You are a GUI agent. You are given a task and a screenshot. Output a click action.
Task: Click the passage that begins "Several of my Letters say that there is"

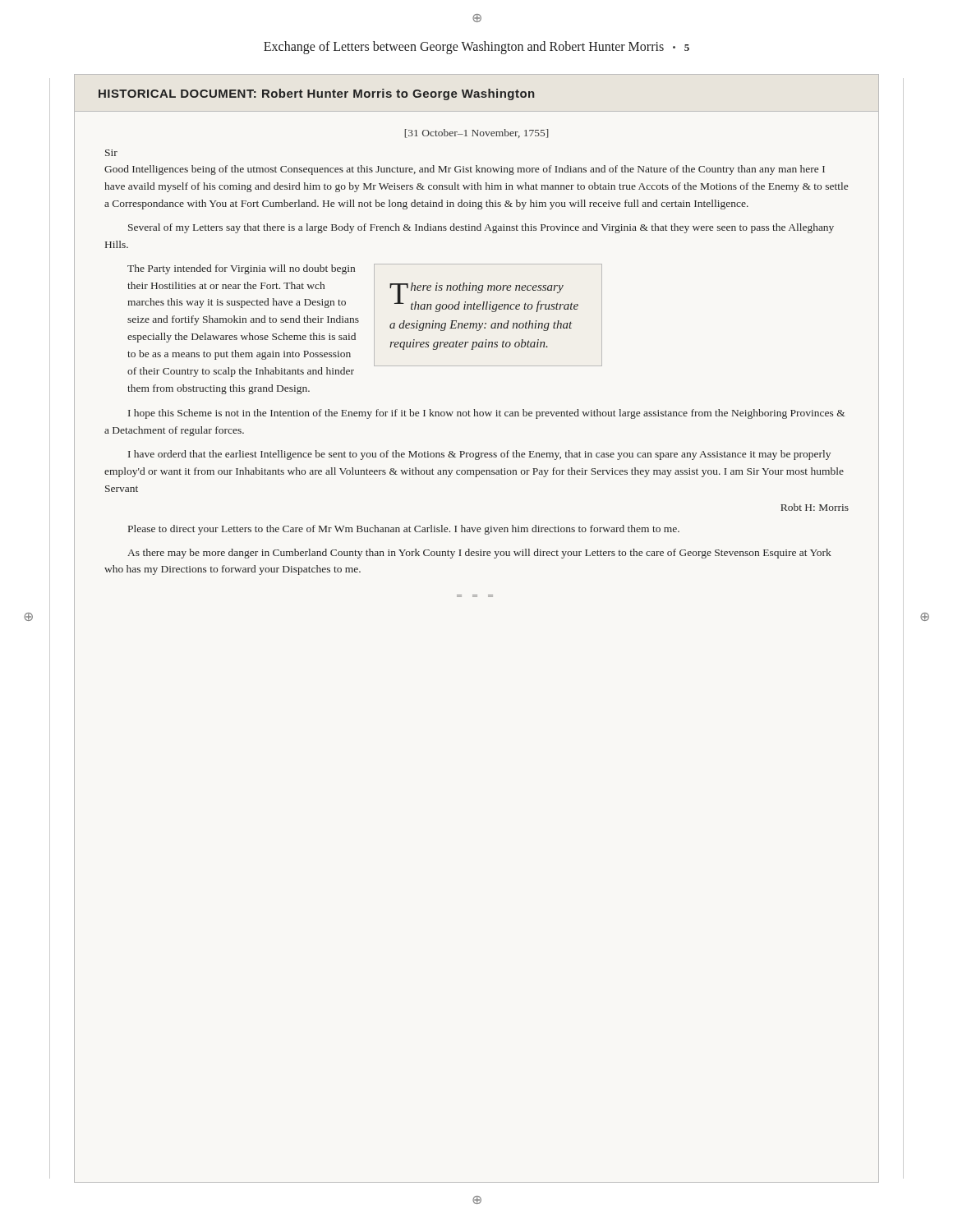pos(476,236)
